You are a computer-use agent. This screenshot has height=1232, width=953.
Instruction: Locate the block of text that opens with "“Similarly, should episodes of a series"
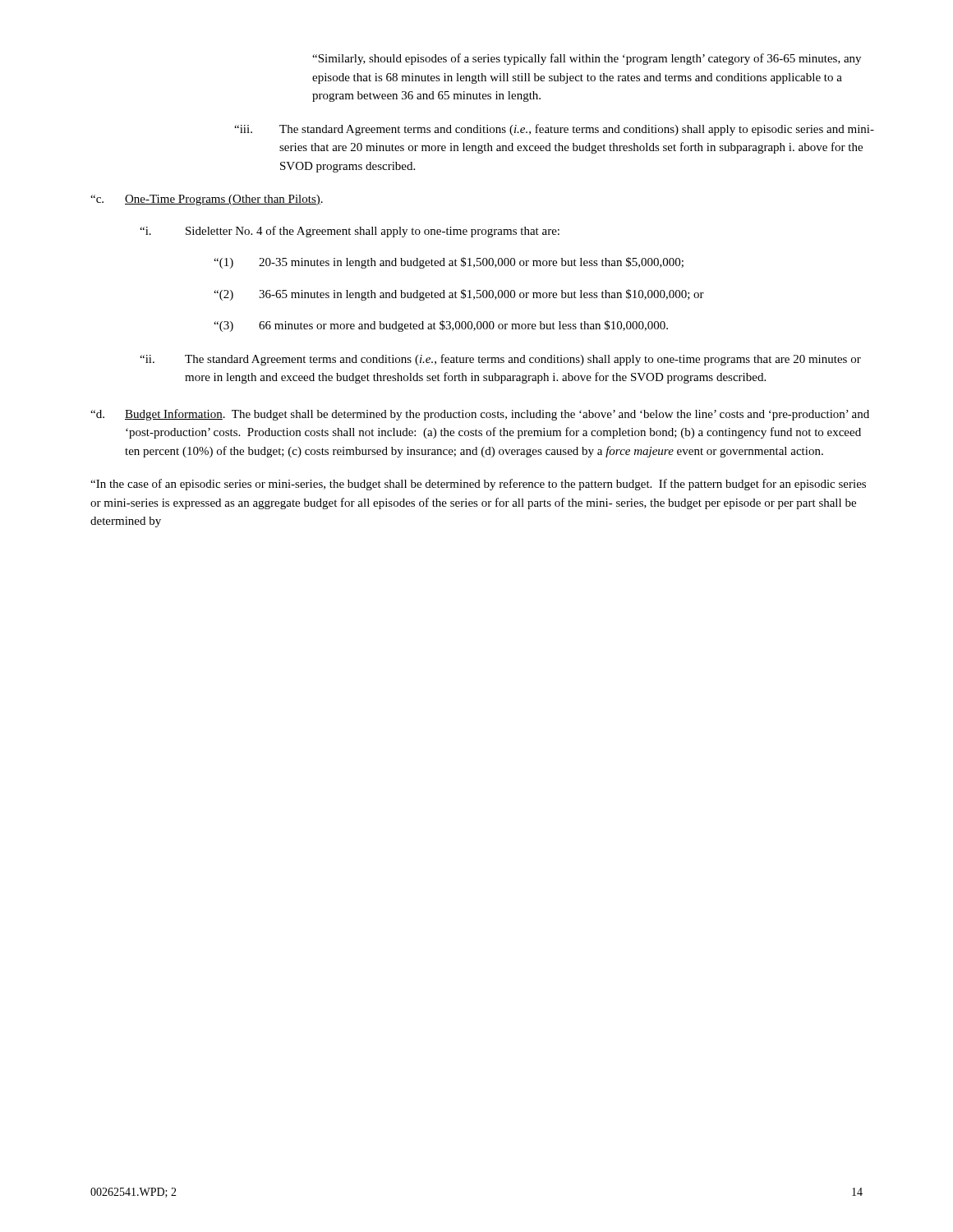pyautogui.click(x=587, y=77)
